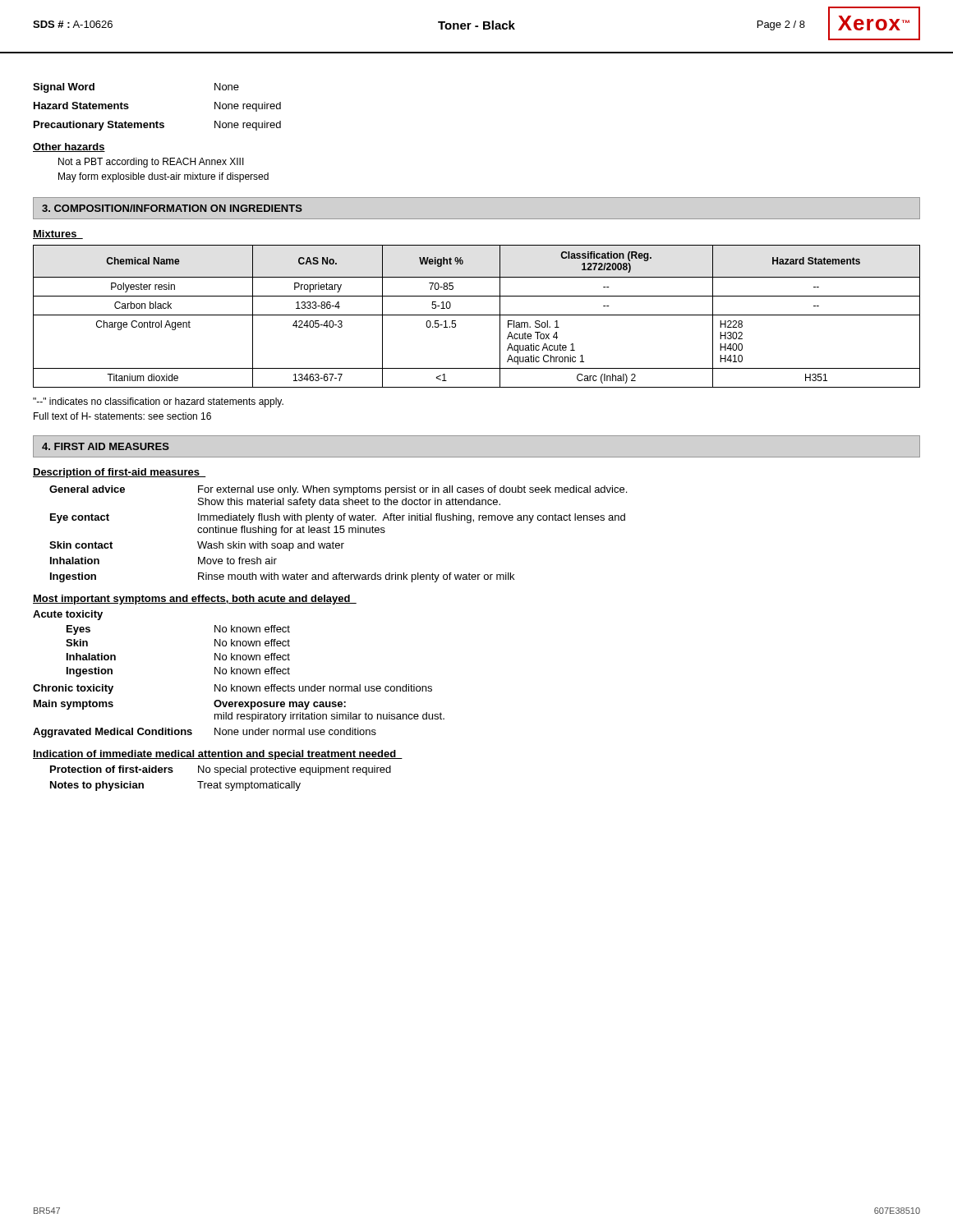
Task: Find the list item containing "Not a PBT according to REACH"
Action: click(x=151, y=162)
